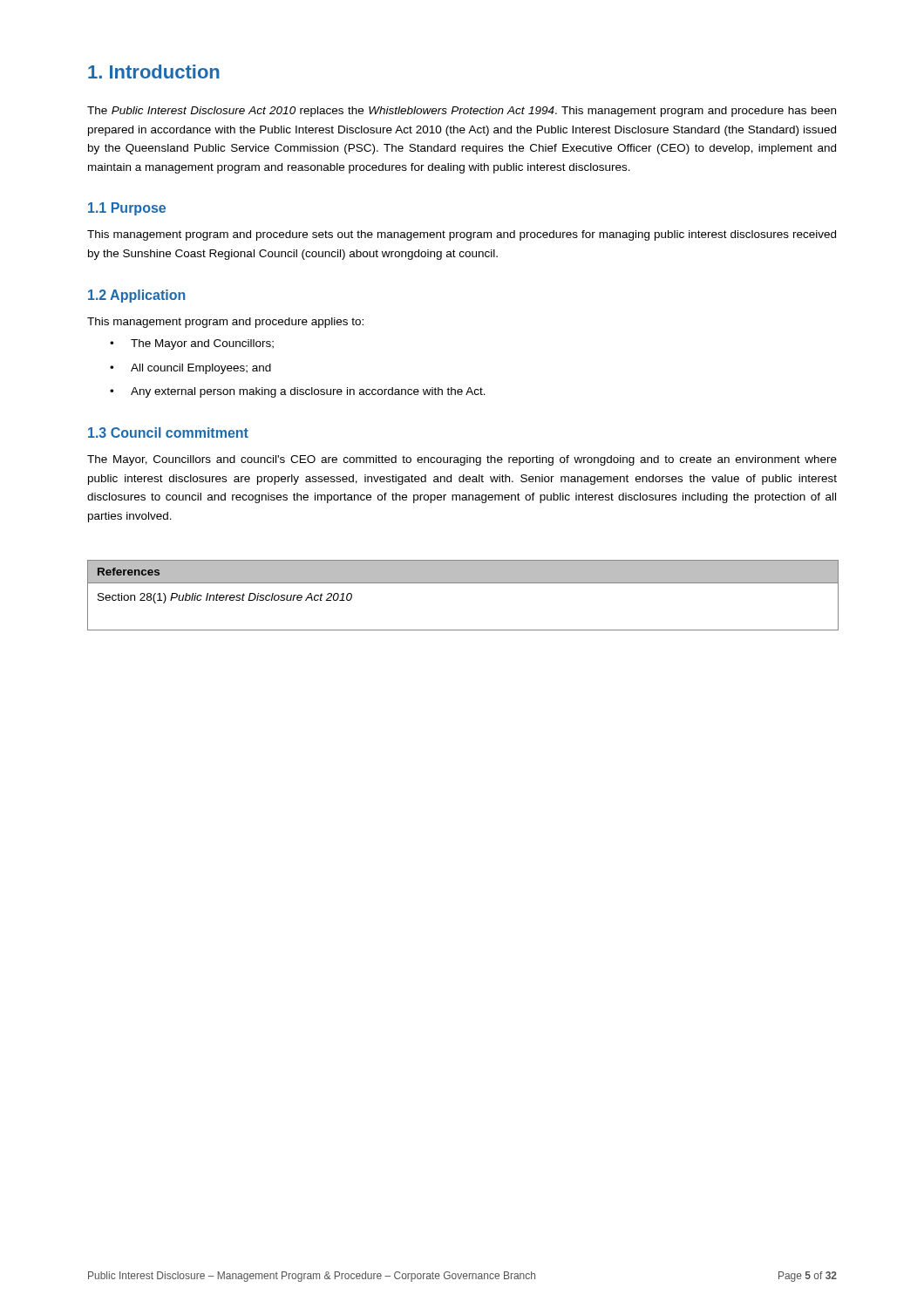Viewport: 924px width, 1308px height.
Task: Select a table
Action: coord(462,595)
